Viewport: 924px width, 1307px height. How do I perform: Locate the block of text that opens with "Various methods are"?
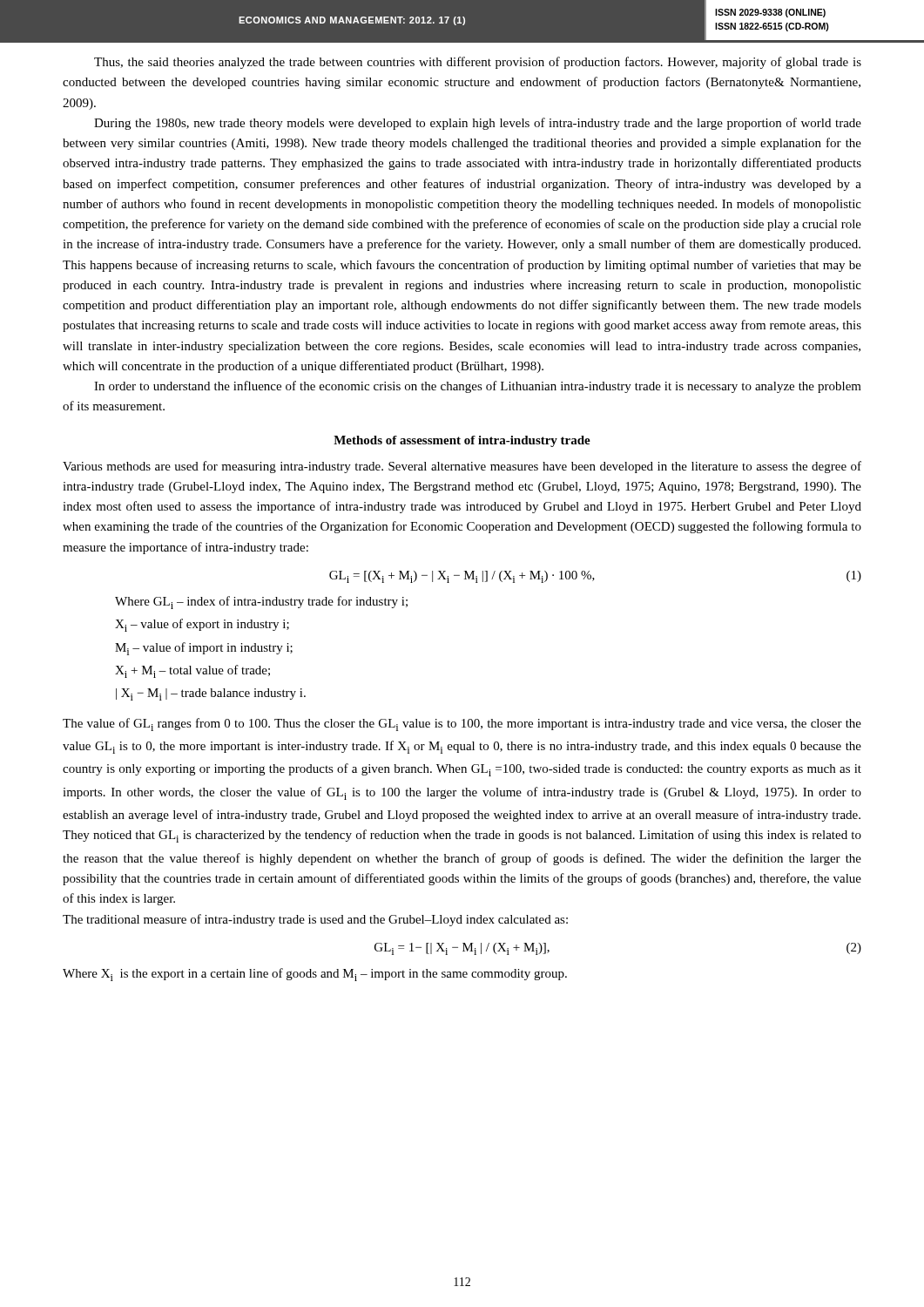pyautogui.click(x=462, y=507)
